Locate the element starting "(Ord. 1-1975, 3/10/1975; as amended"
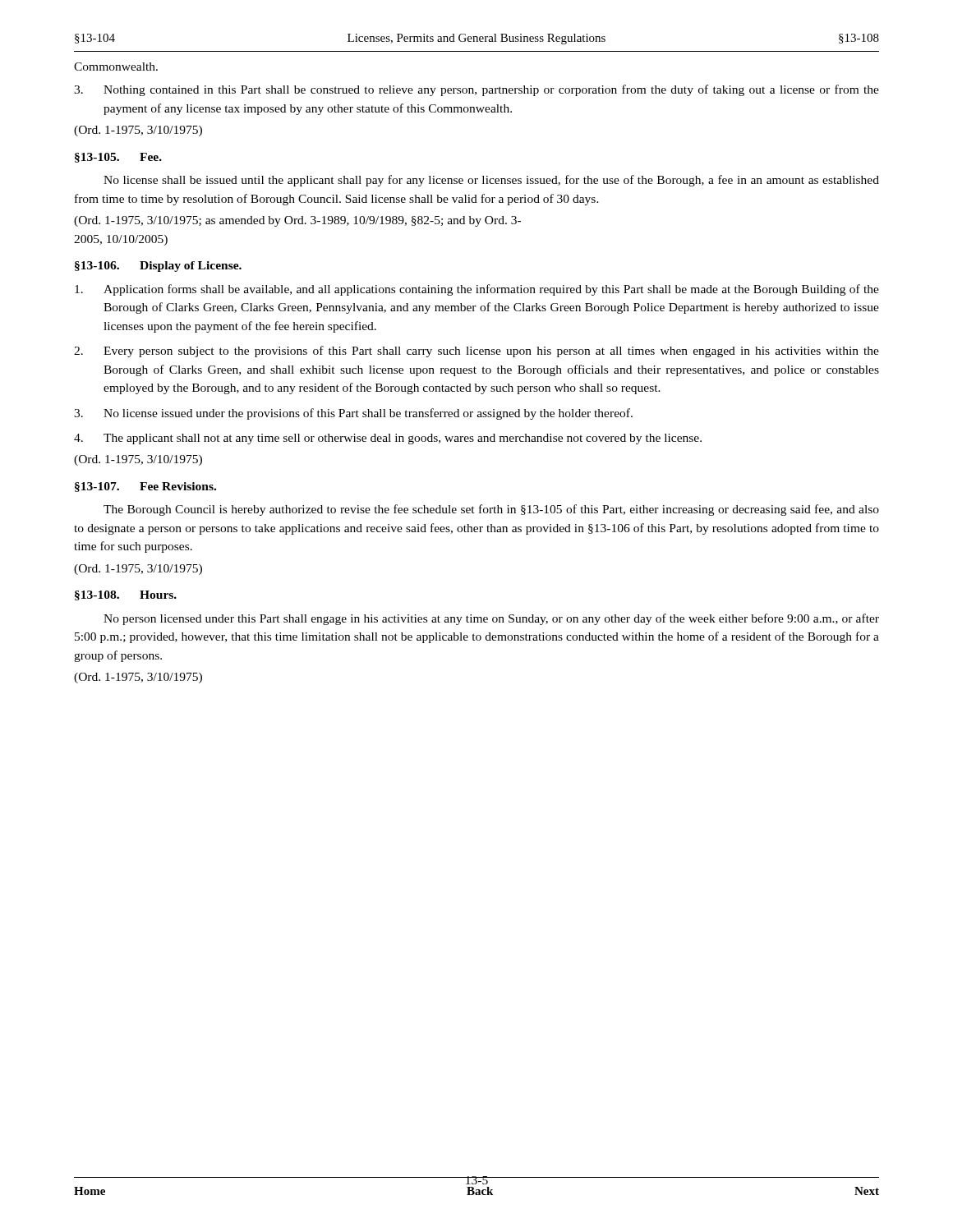 pos(298,229)
